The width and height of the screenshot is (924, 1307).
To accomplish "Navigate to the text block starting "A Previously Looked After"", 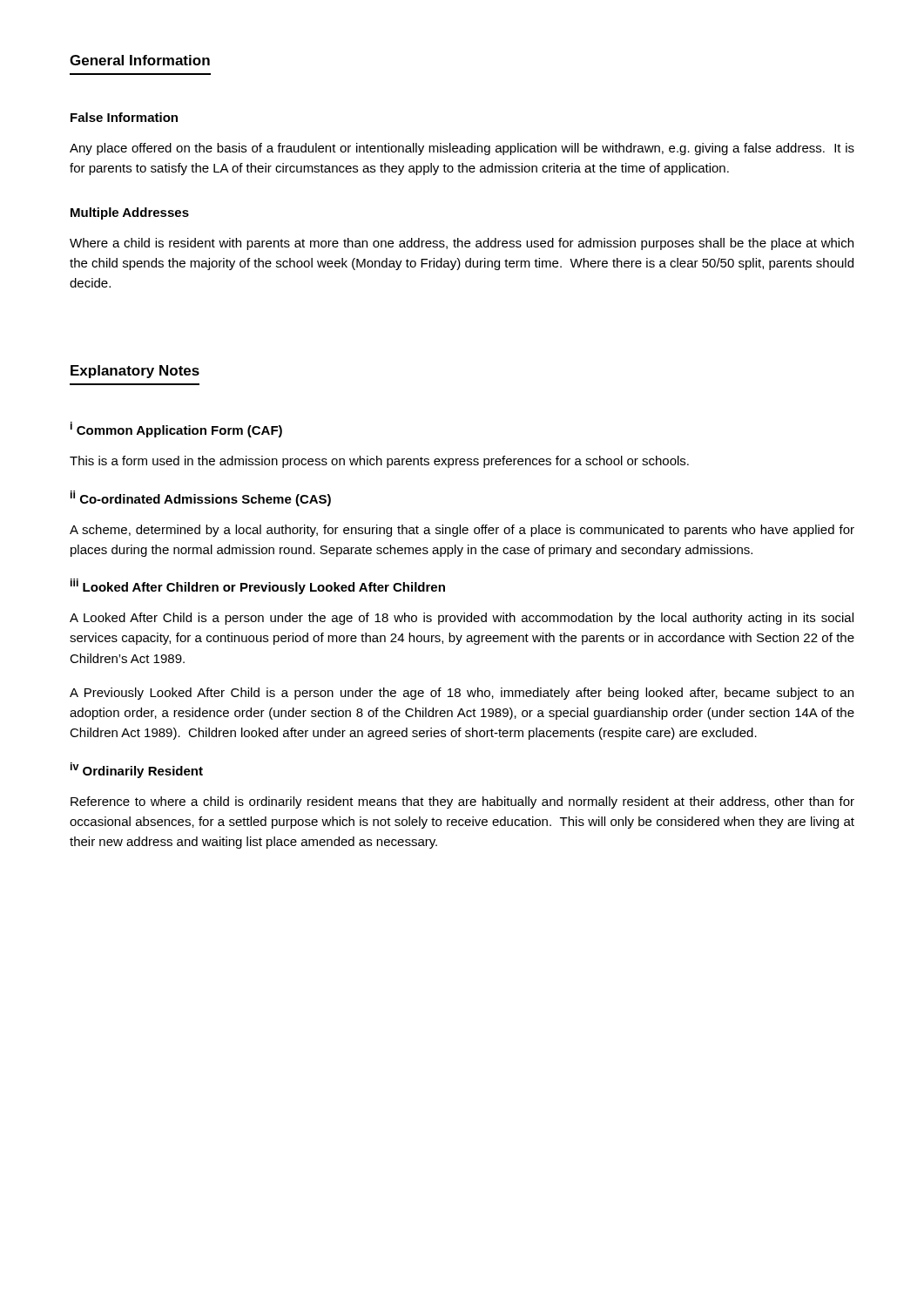I will [x=462, y=712].
